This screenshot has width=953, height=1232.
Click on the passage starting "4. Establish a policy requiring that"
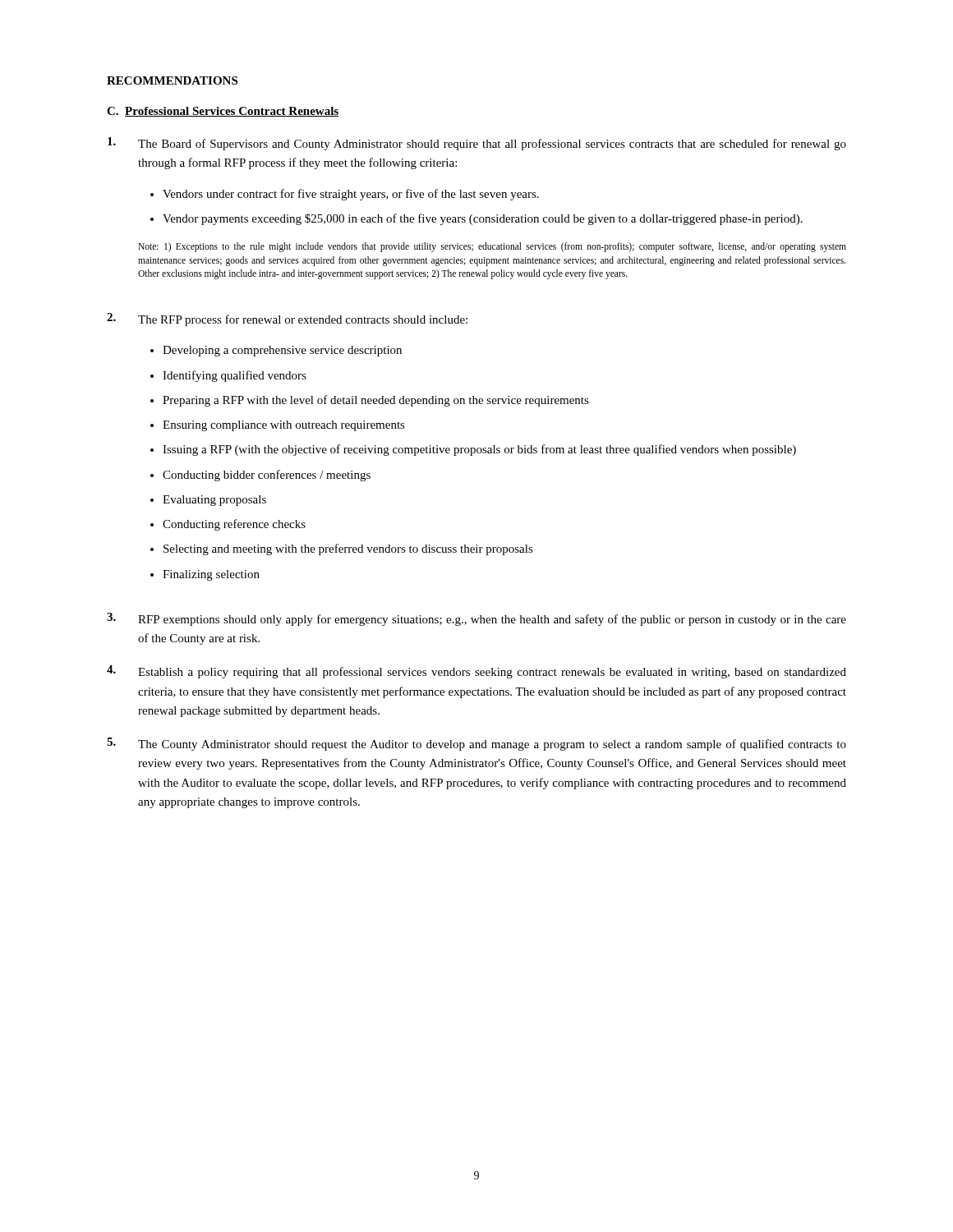pos(476,692)
